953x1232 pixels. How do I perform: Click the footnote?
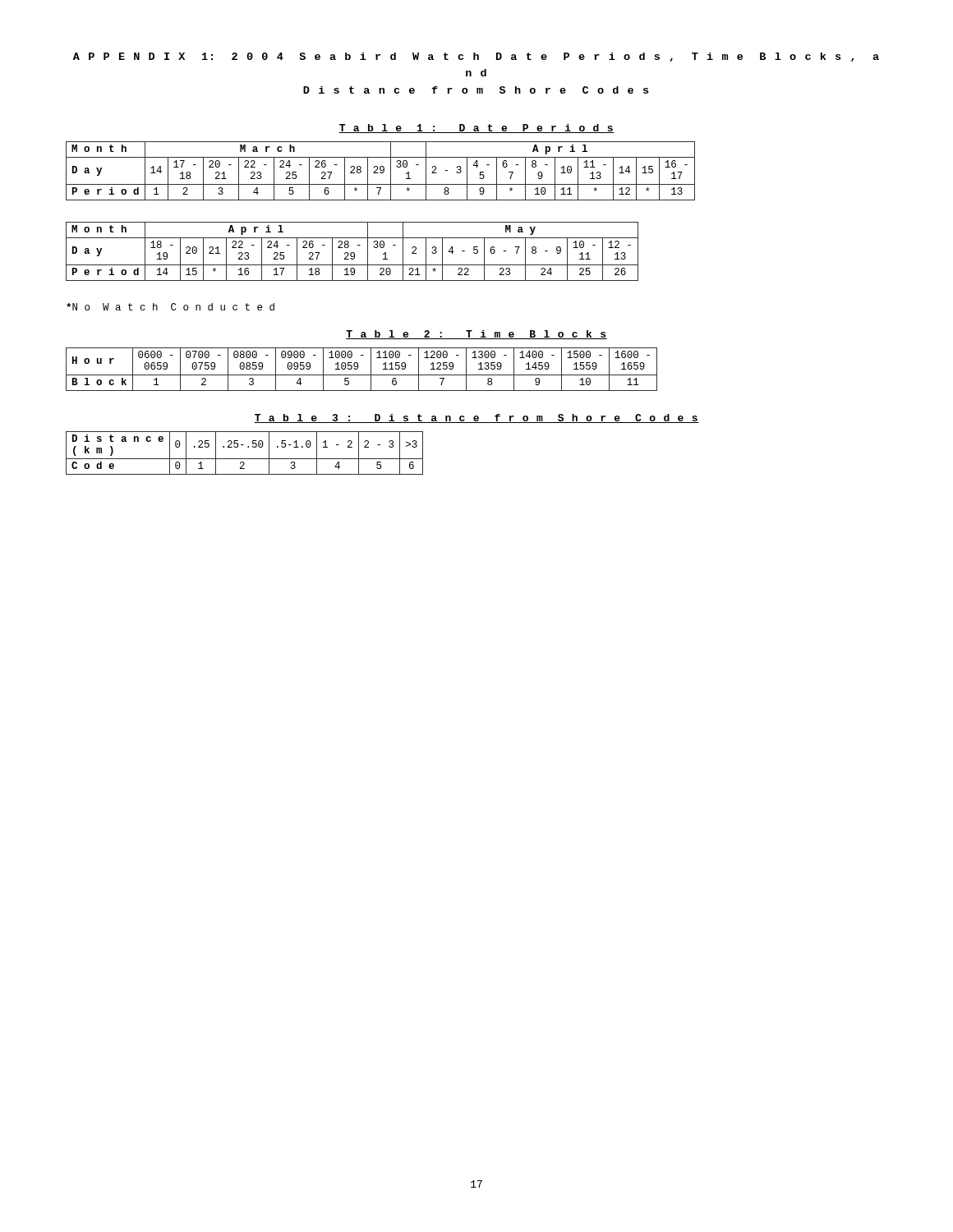[x=170, y=308]
